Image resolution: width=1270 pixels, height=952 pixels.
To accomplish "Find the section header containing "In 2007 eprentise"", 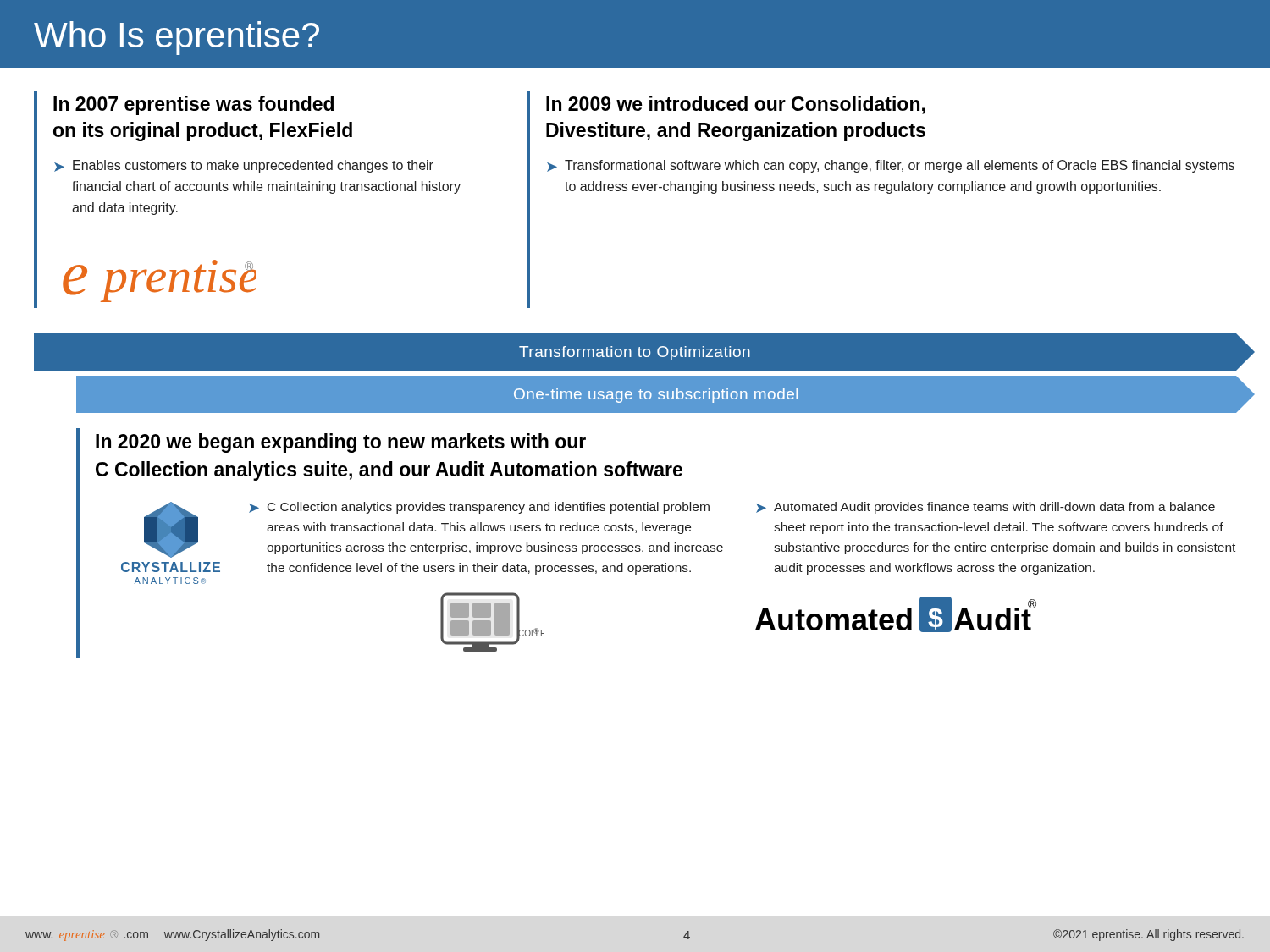I will click(264, 118).
